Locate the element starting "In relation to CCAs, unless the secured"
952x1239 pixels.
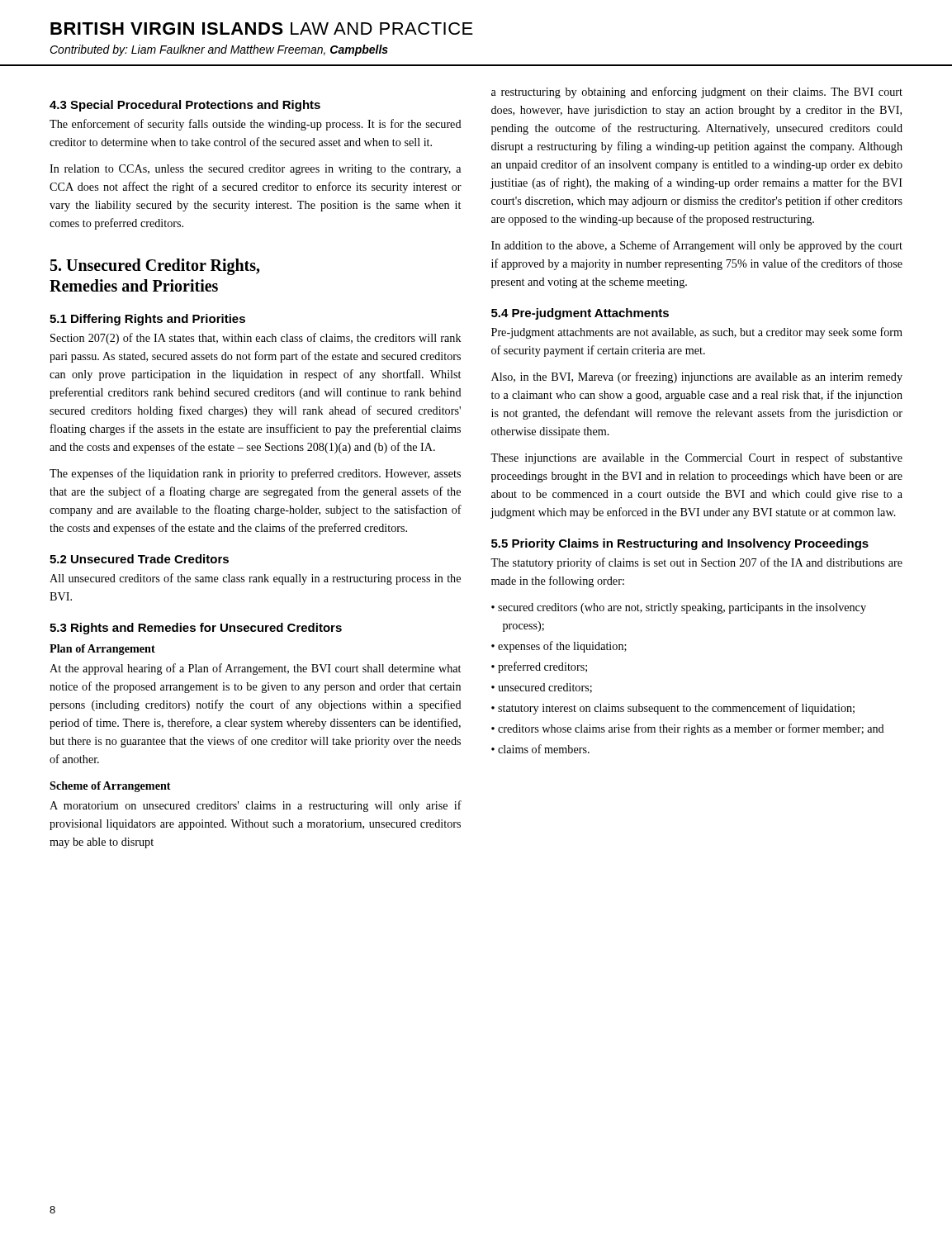pyautogui.click(x=255, y=196)
